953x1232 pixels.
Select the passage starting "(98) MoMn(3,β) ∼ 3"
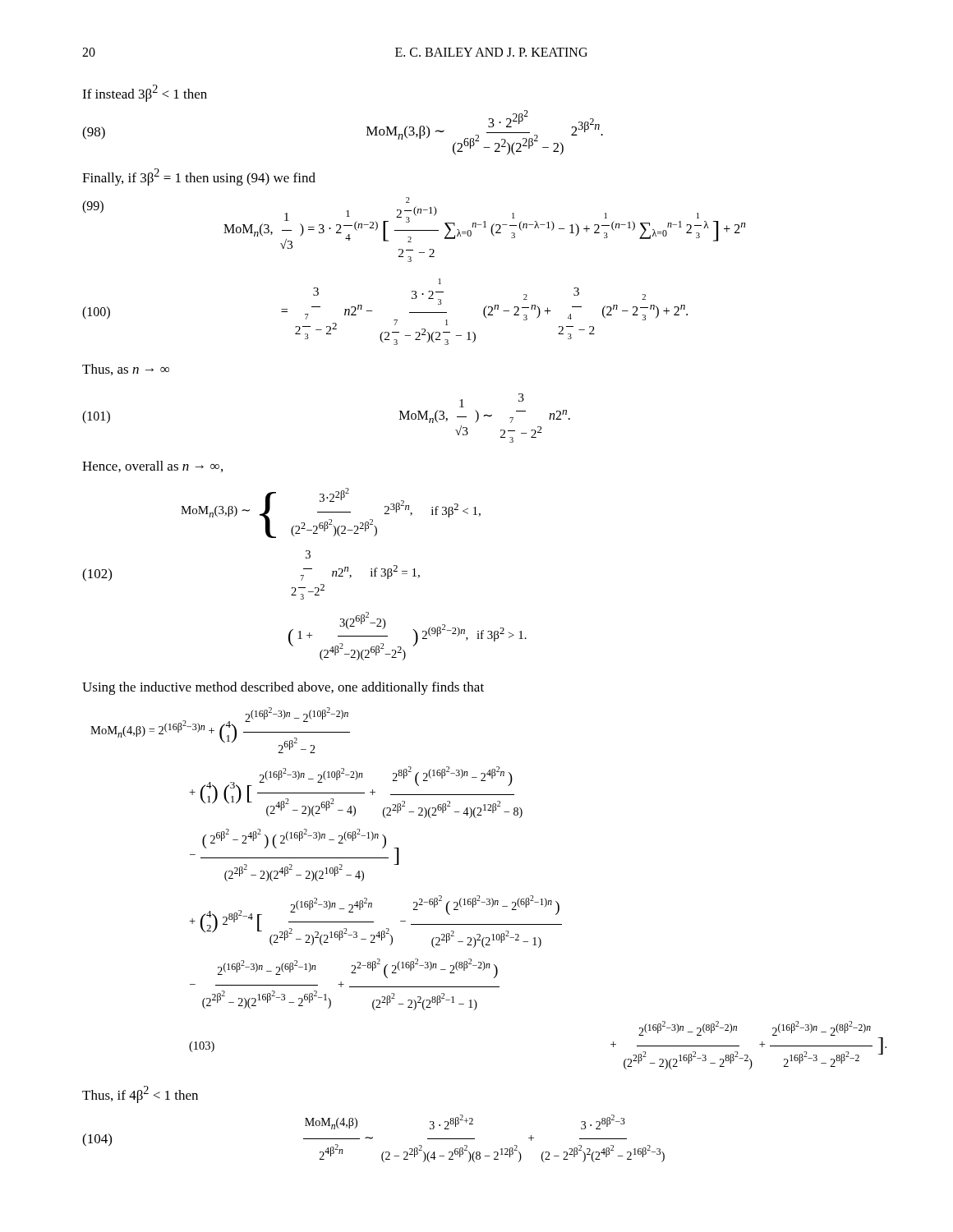pos(460,132)
